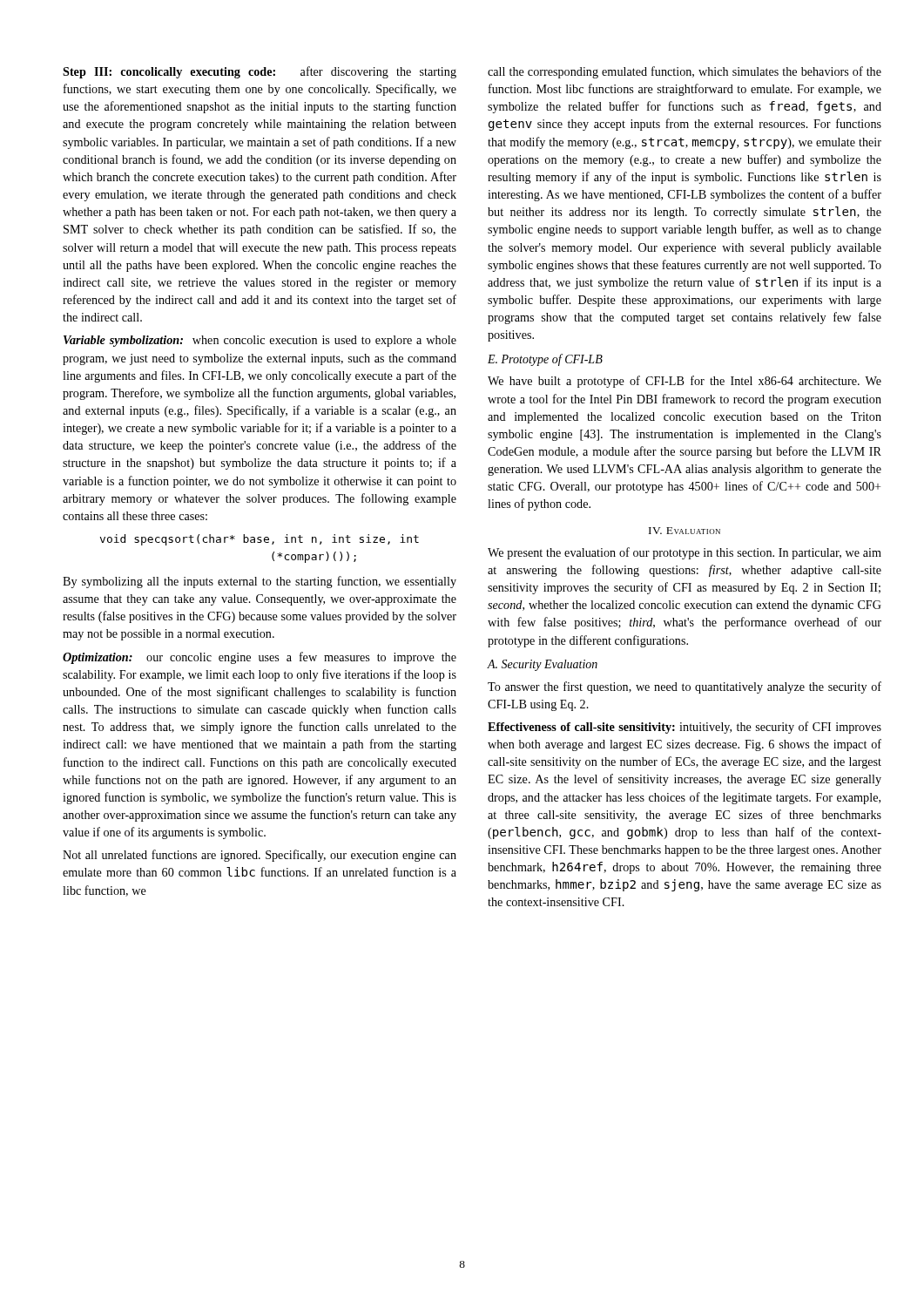This screenshot has height=1307, width=924.
Task: Select the text block that says "Optimization: our concolic"
Action: coord(260,744)
